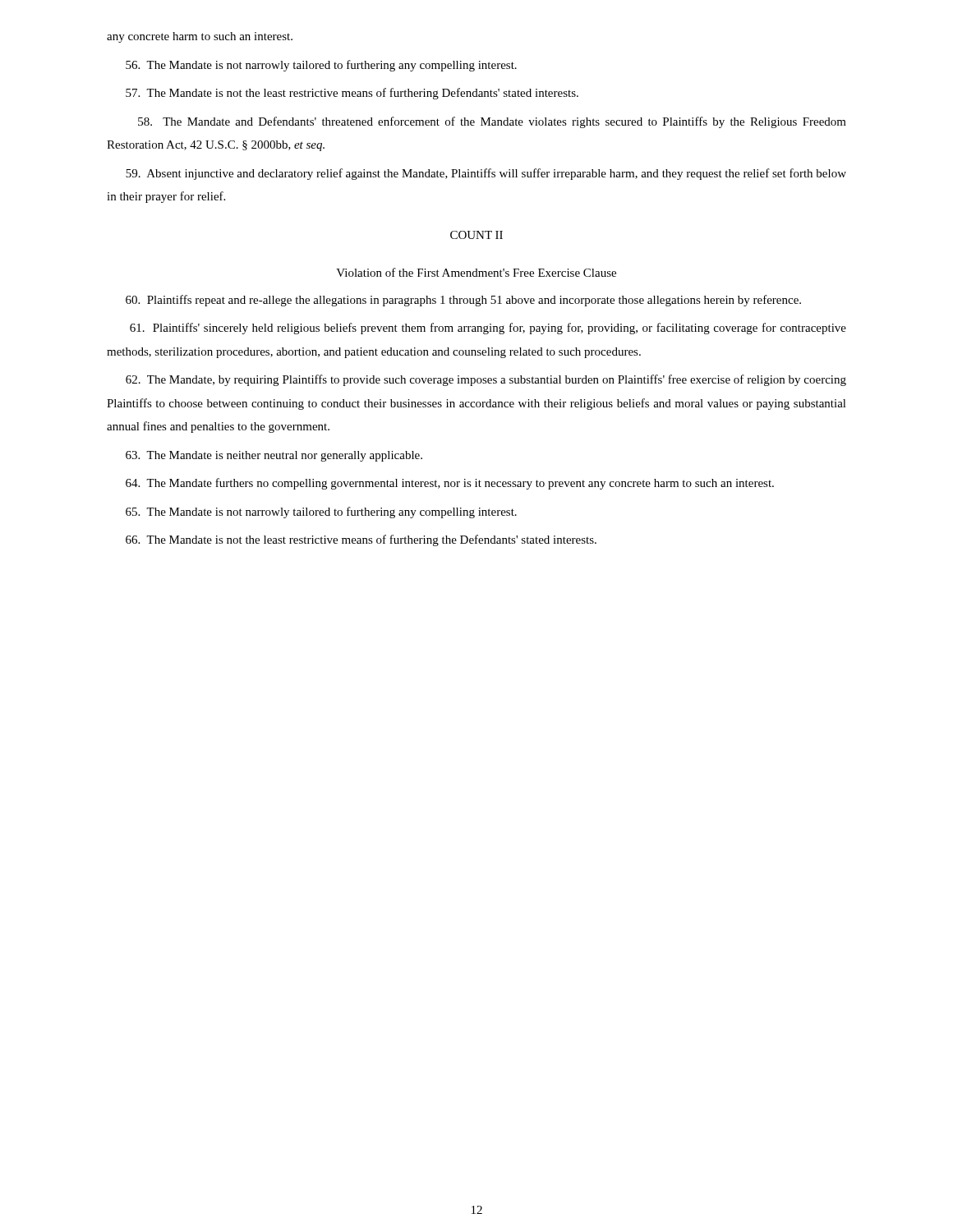Screen dimensions: 1232x953
Task: Locate the list item that reads "57. The Mandate is not"
Action: [x=476, y=93]
